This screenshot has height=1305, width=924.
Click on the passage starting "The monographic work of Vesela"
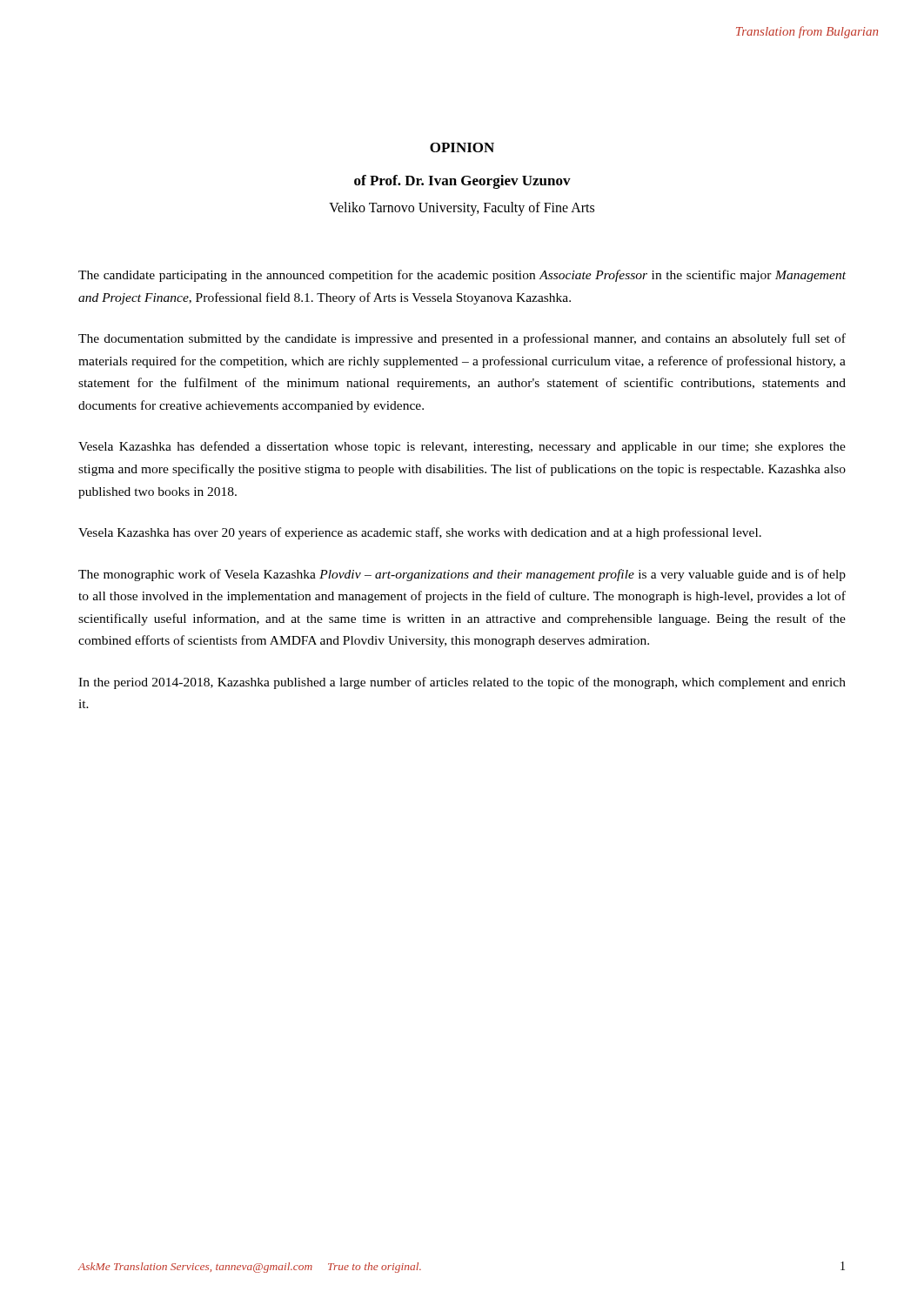[462, 607]
